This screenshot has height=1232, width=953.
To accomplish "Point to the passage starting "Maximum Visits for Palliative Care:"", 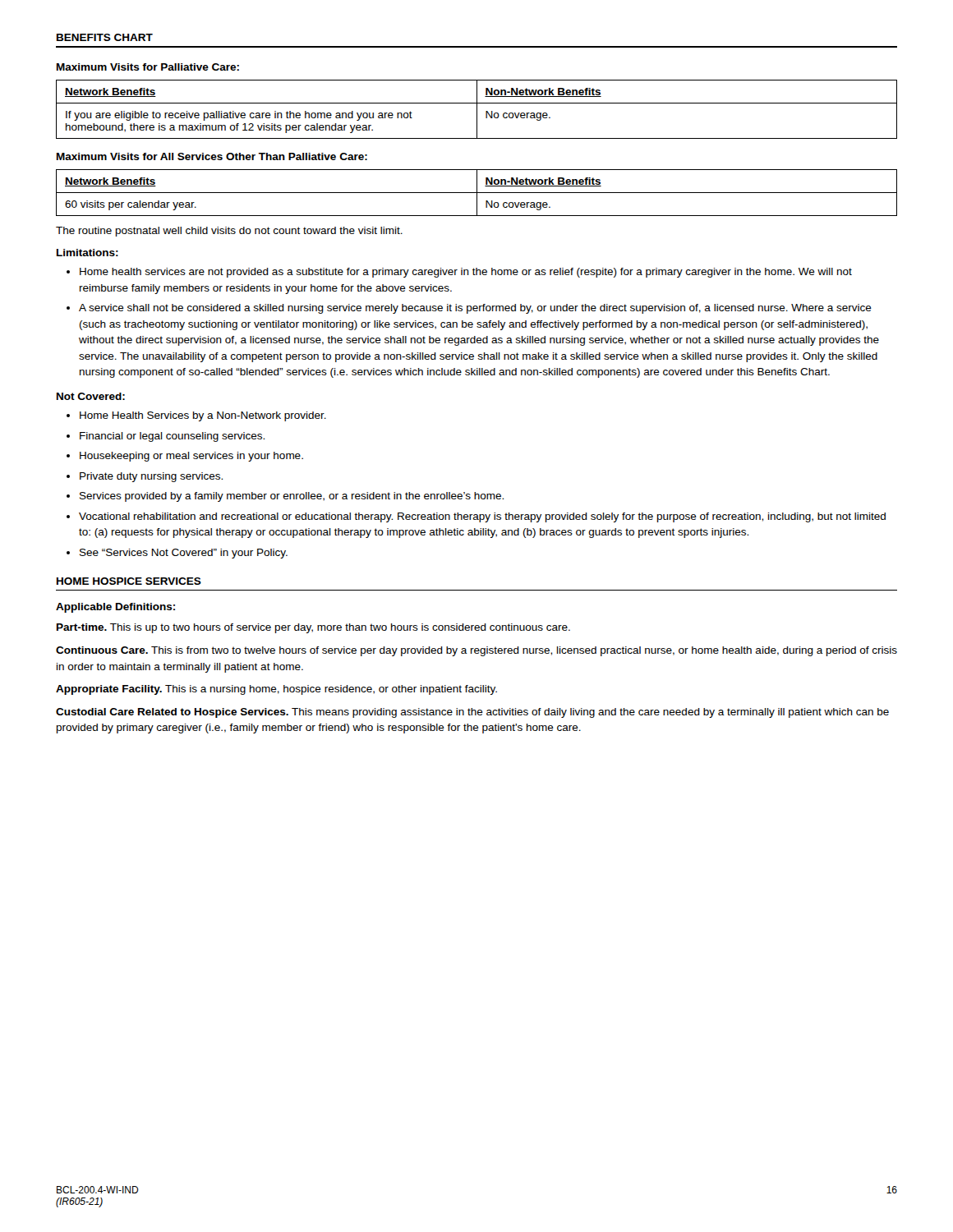I will coord(148,67).
